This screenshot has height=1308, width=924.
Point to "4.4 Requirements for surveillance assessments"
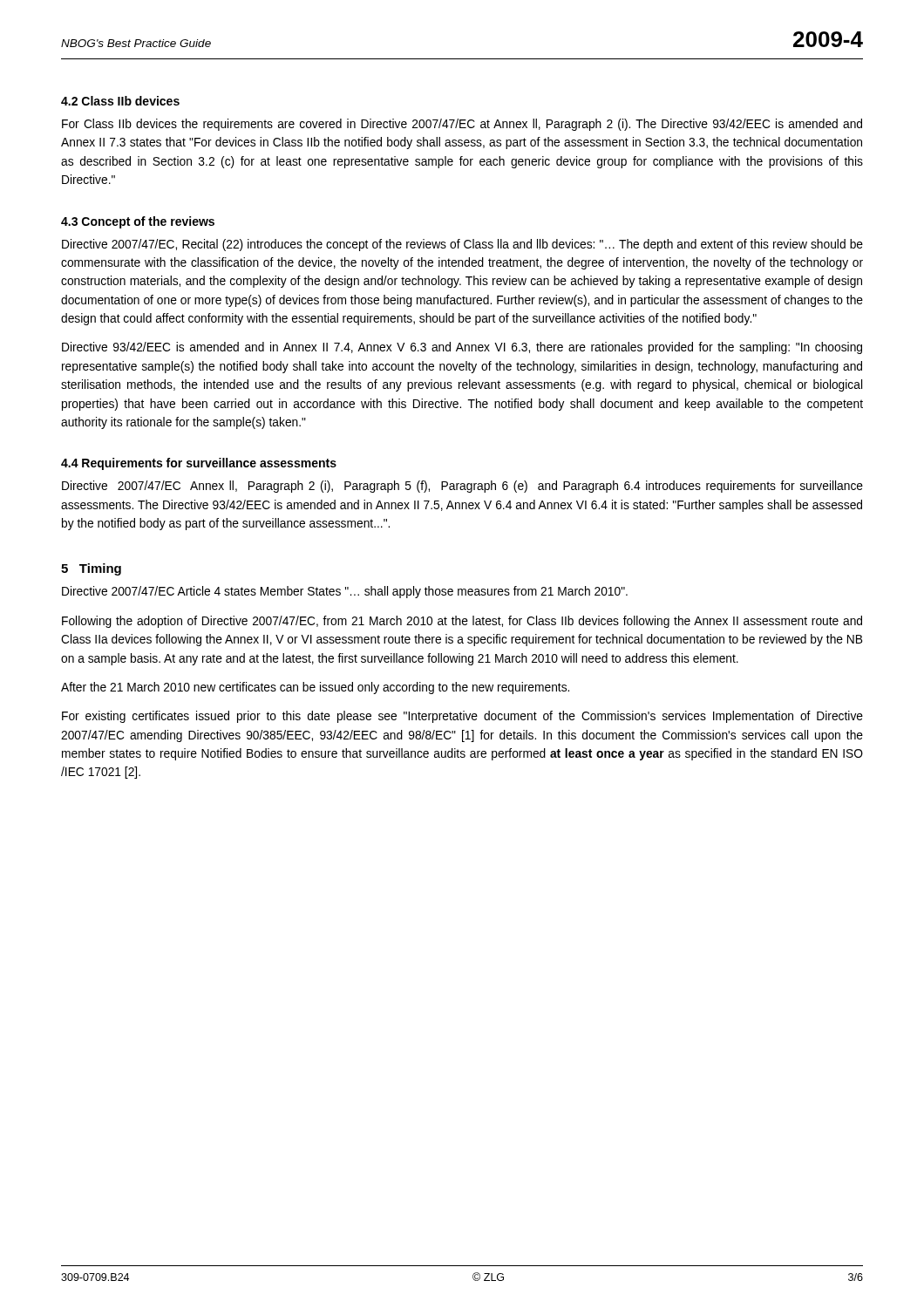[x=199, y=463]
